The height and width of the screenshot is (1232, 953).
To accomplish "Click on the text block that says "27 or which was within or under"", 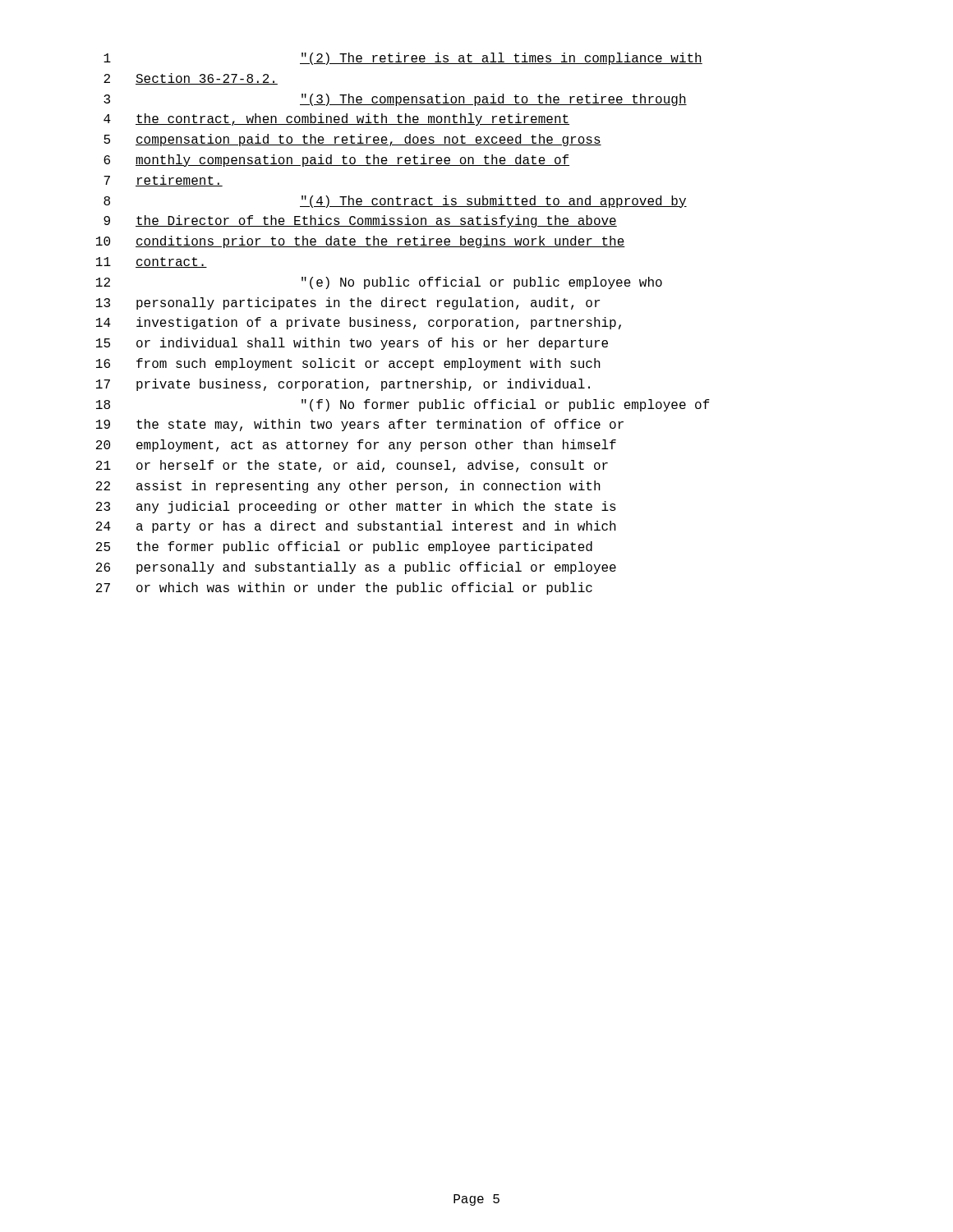I will point(476,589).
